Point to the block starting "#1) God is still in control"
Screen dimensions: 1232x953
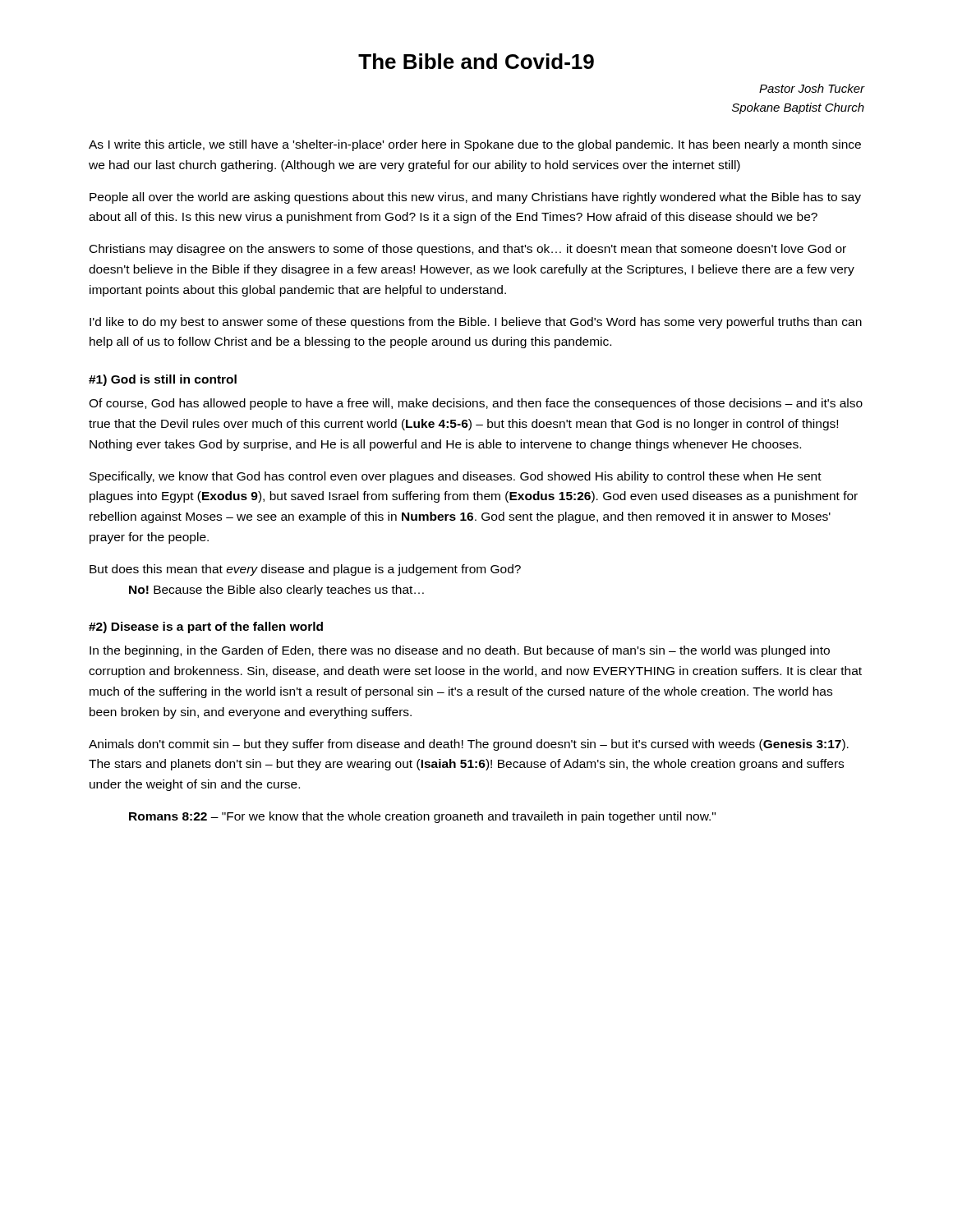[x=163, y=379]
